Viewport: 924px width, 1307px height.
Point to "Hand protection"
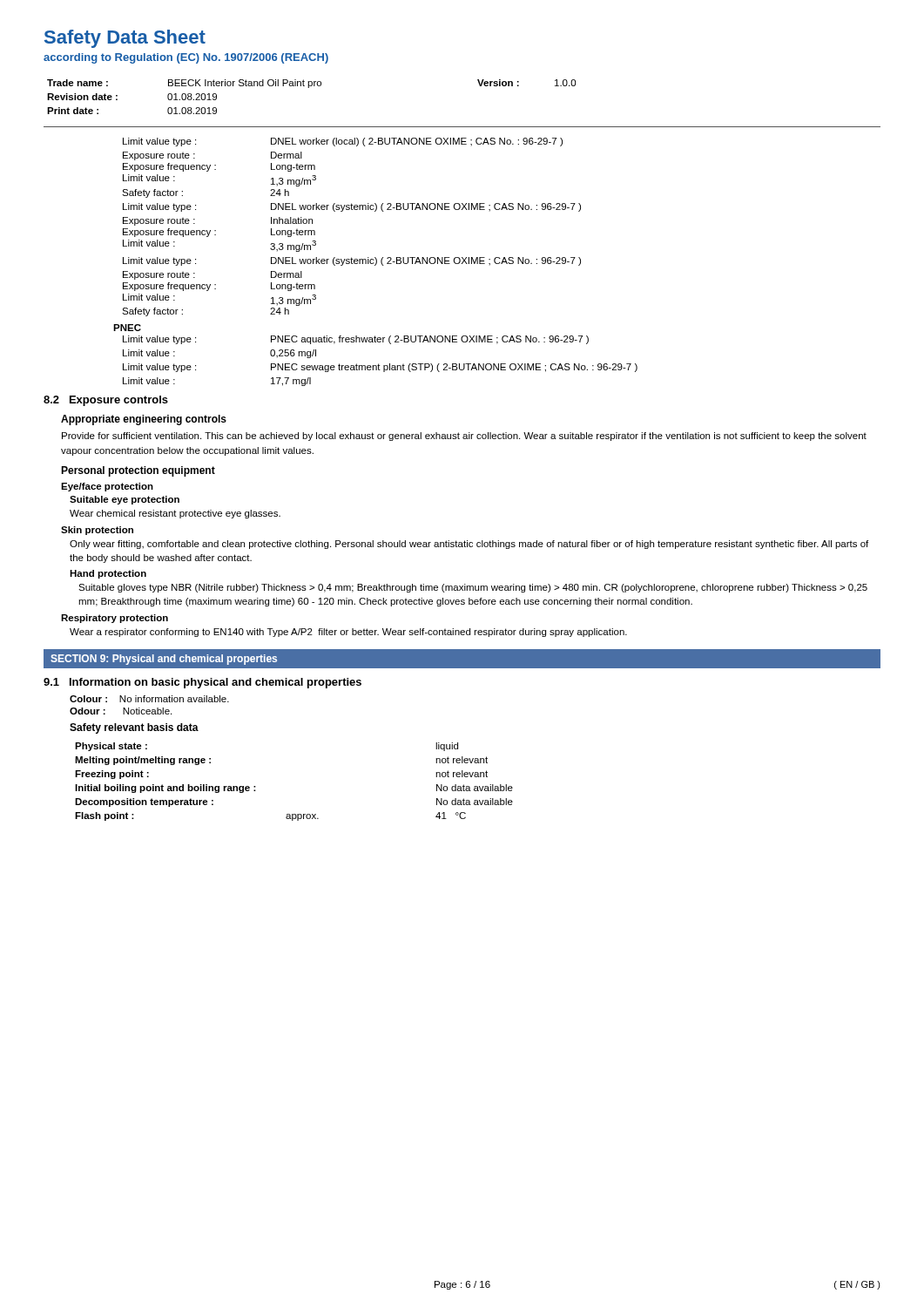click(108, 573)
